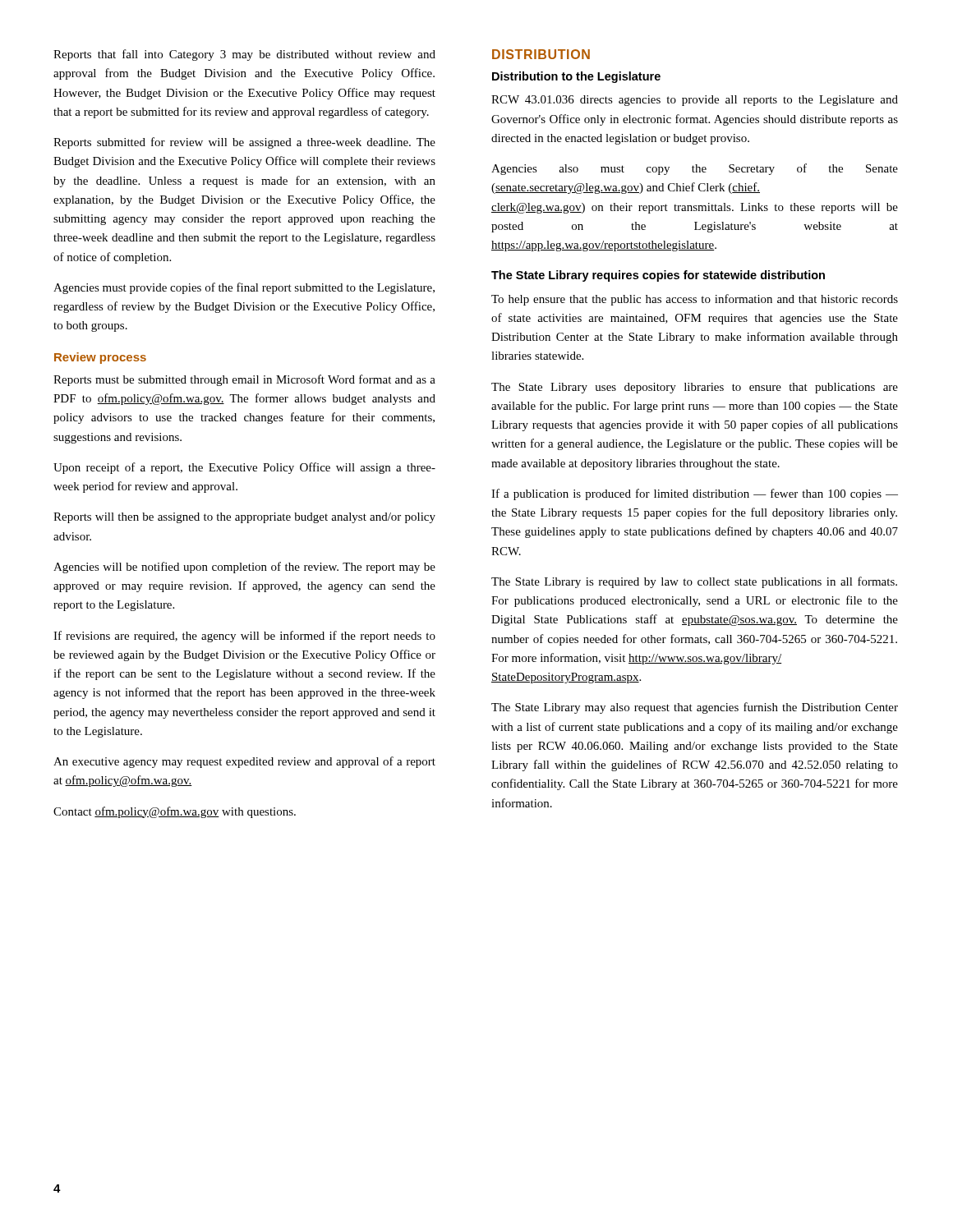Find the element starting "Agencies will be notified upon completion of"
Screen dimensions: 1232x953
tap(244, 586)
